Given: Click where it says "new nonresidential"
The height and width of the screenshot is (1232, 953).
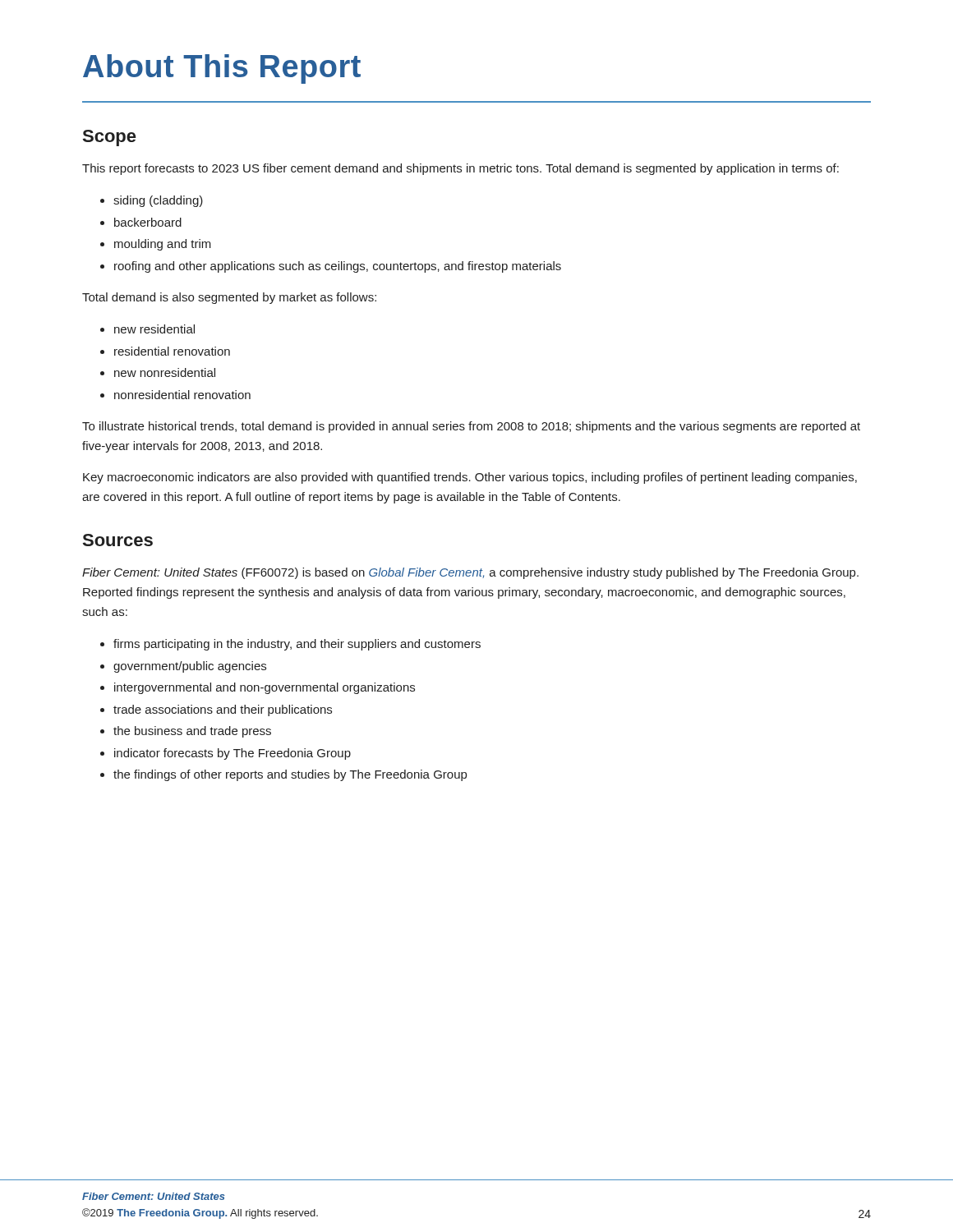Looking at the screenshot, I should click(165, 372).
